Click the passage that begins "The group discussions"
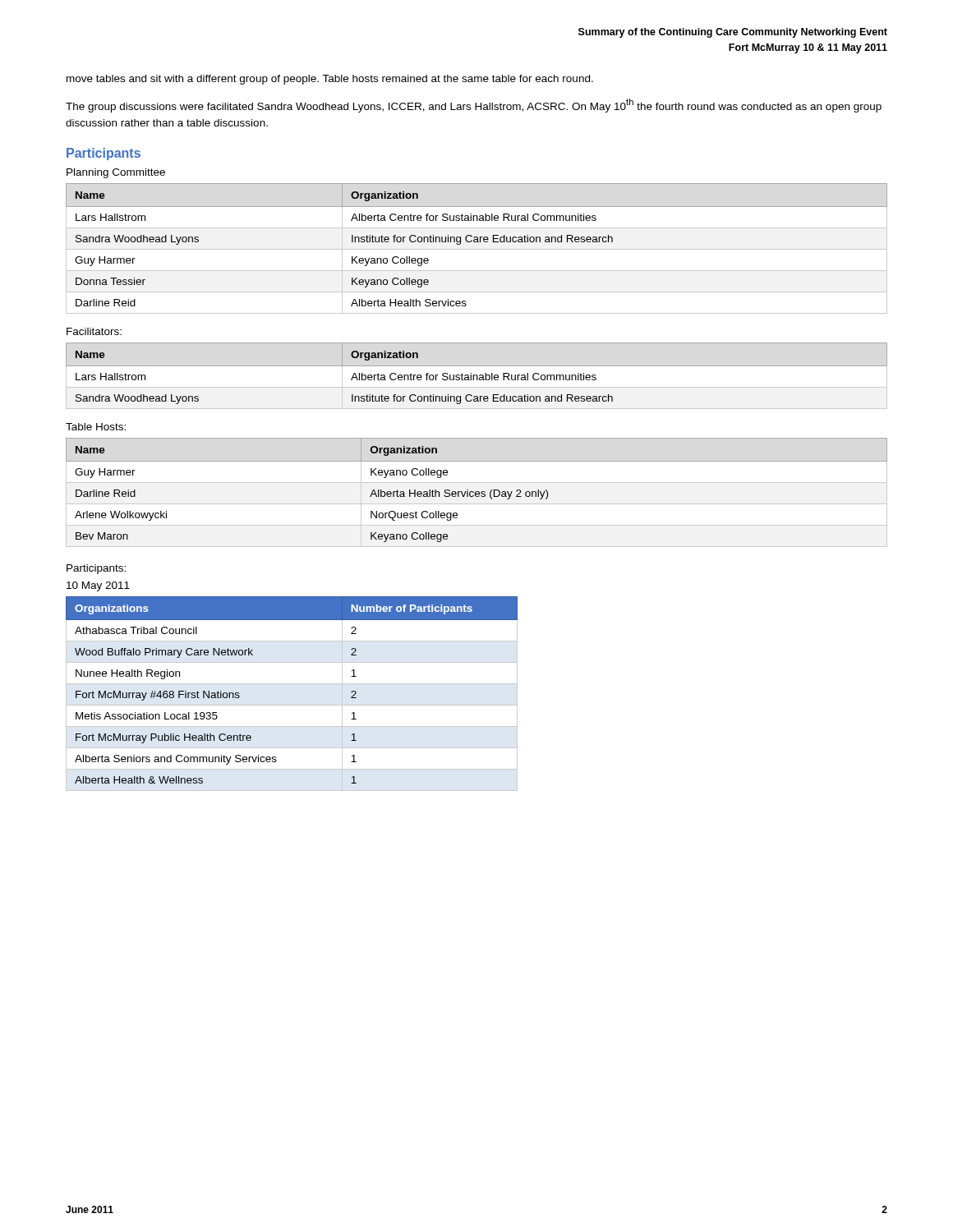The width and height of the screenshot is (953, 1232). click(x=474, y=113)
